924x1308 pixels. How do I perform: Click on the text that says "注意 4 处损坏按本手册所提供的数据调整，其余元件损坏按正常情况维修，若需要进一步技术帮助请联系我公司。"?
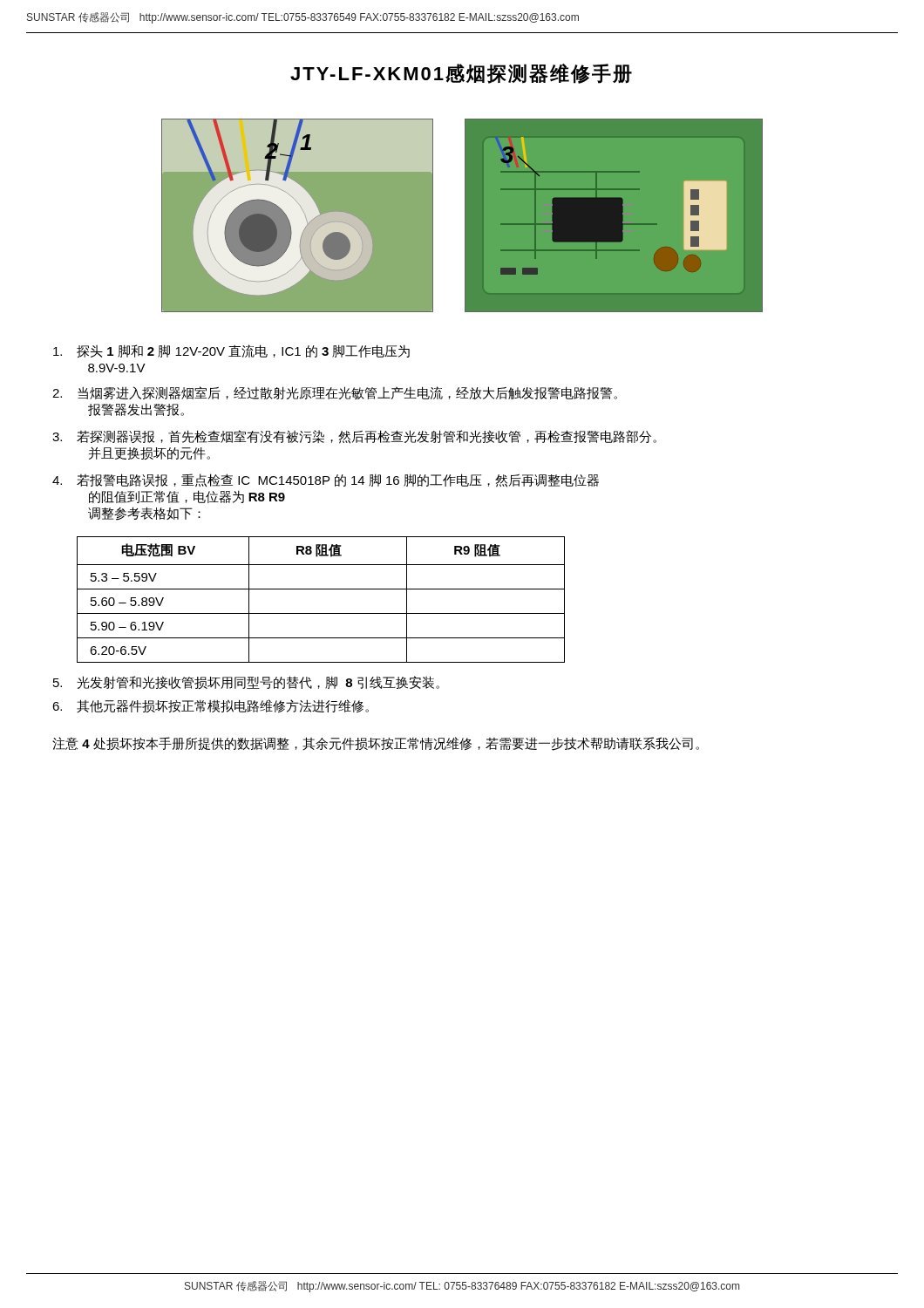pyautogui.click(x=380, y=743)
